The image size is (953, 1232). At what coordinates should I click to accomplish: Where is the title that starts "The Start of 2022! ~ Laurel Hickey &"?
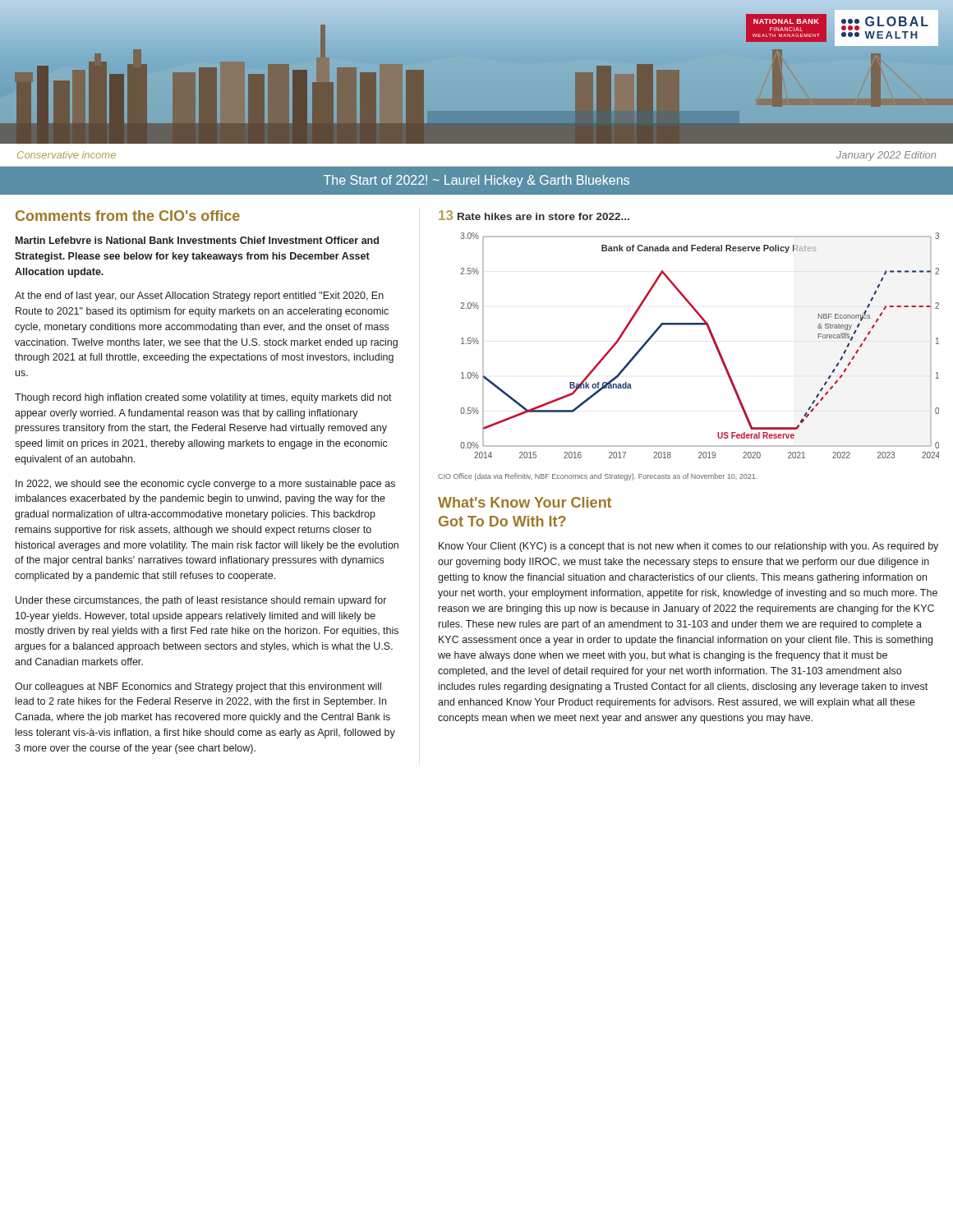[x=476, y=180]
